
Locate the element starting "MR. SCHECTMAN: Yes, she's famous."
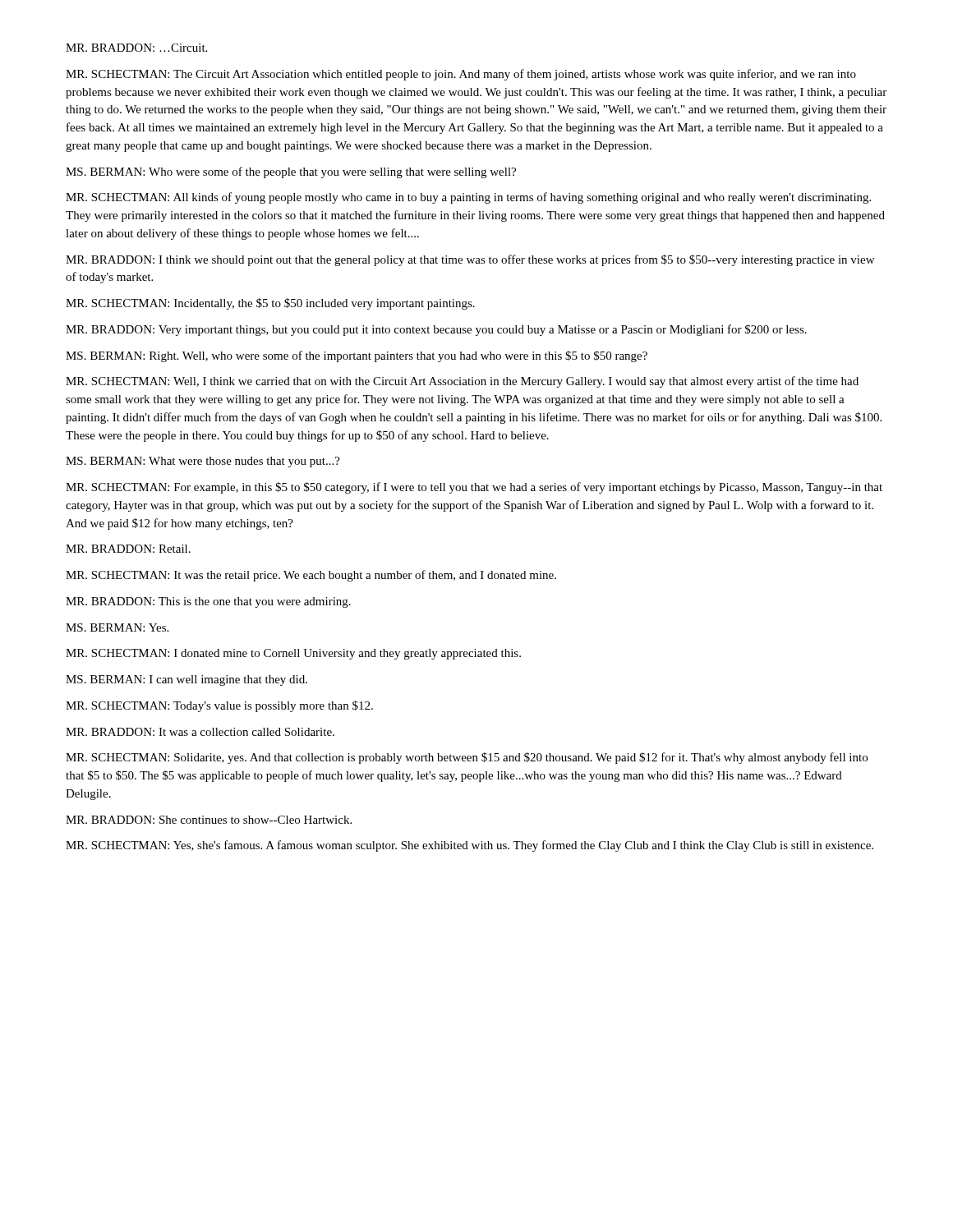[470, 845]
